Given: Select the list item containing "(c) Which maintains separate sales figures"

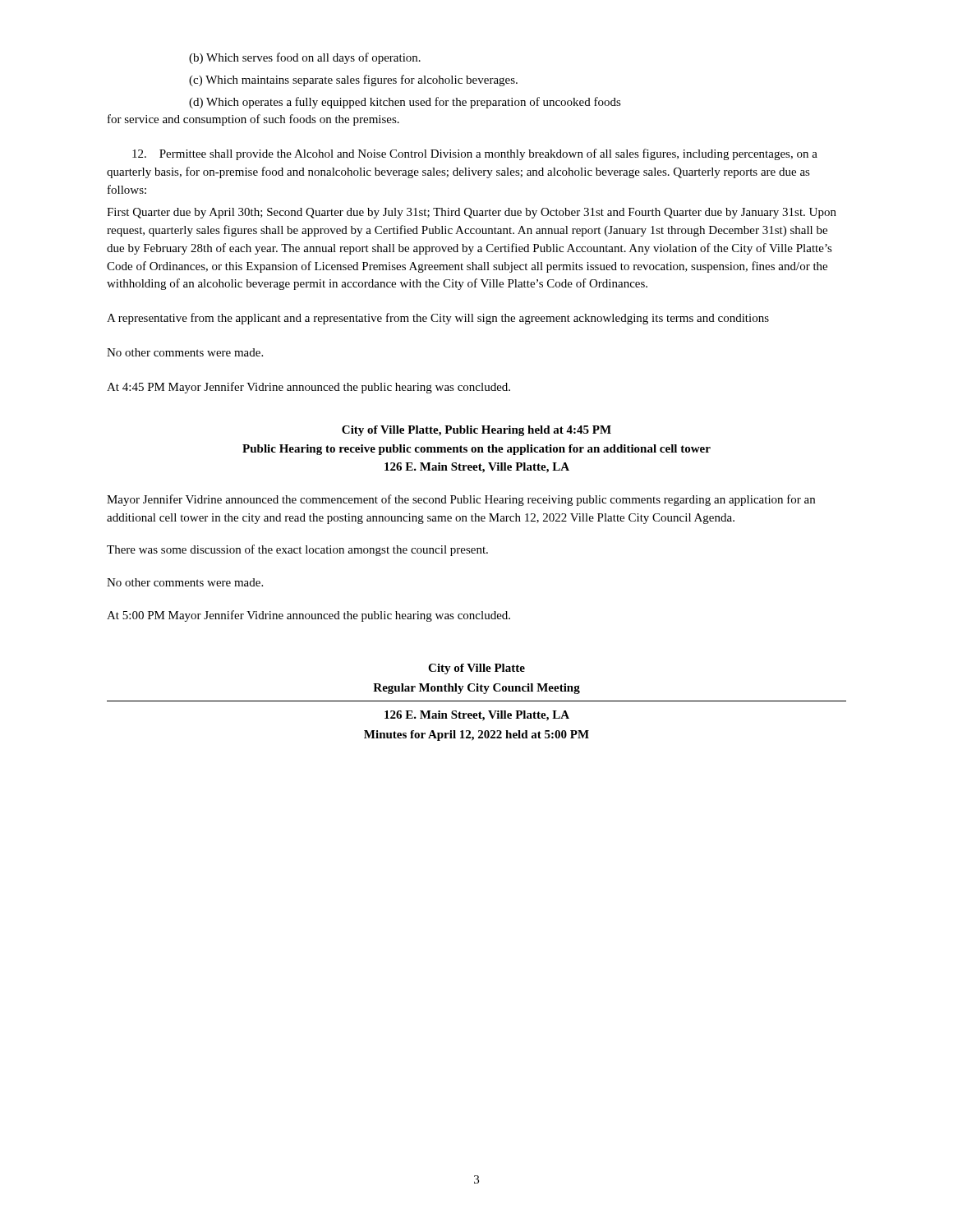Looking at the screenshot, I should pyautogui.click(x=354, y=79).
